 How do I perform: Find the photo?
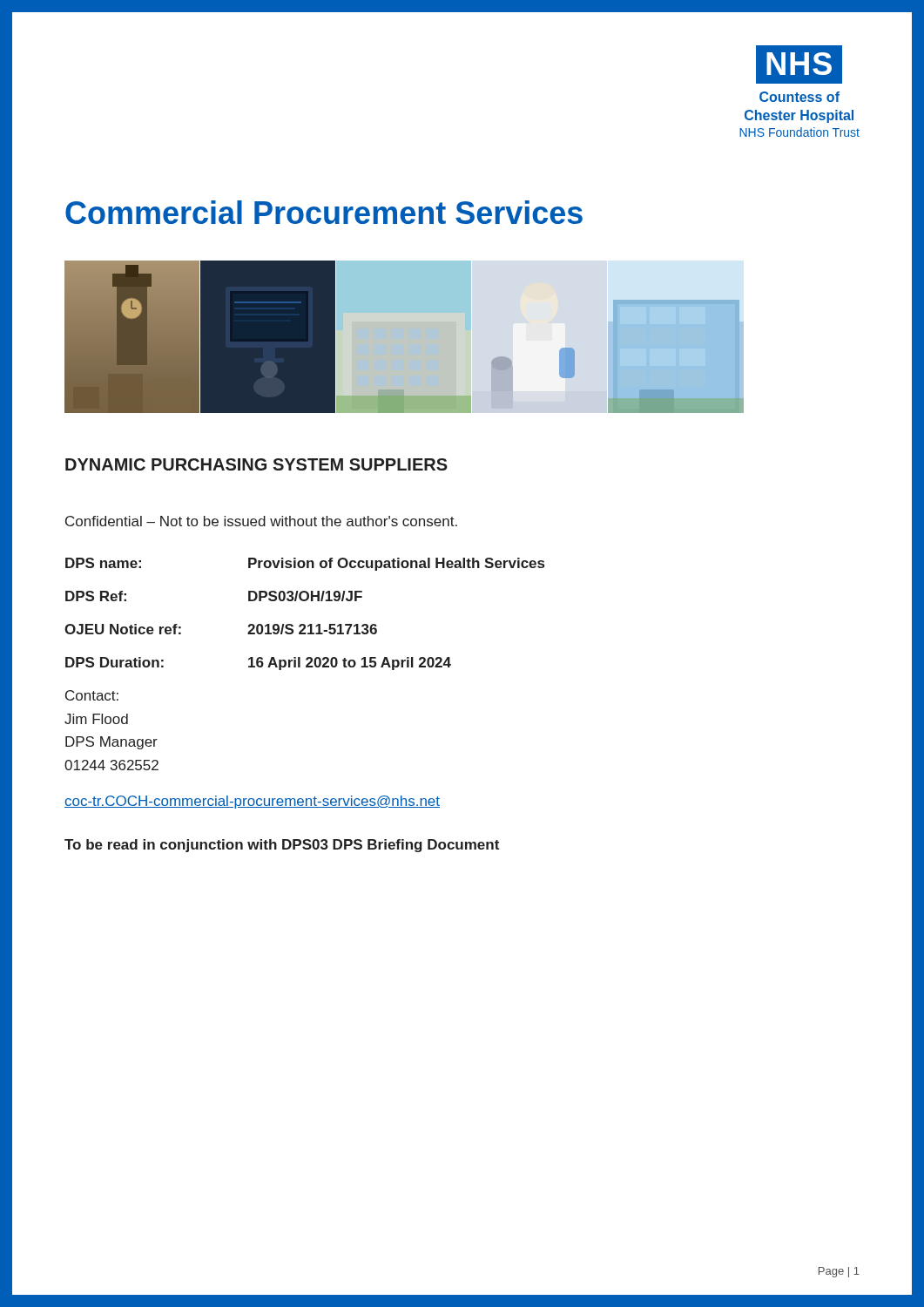tap(404, 337)
